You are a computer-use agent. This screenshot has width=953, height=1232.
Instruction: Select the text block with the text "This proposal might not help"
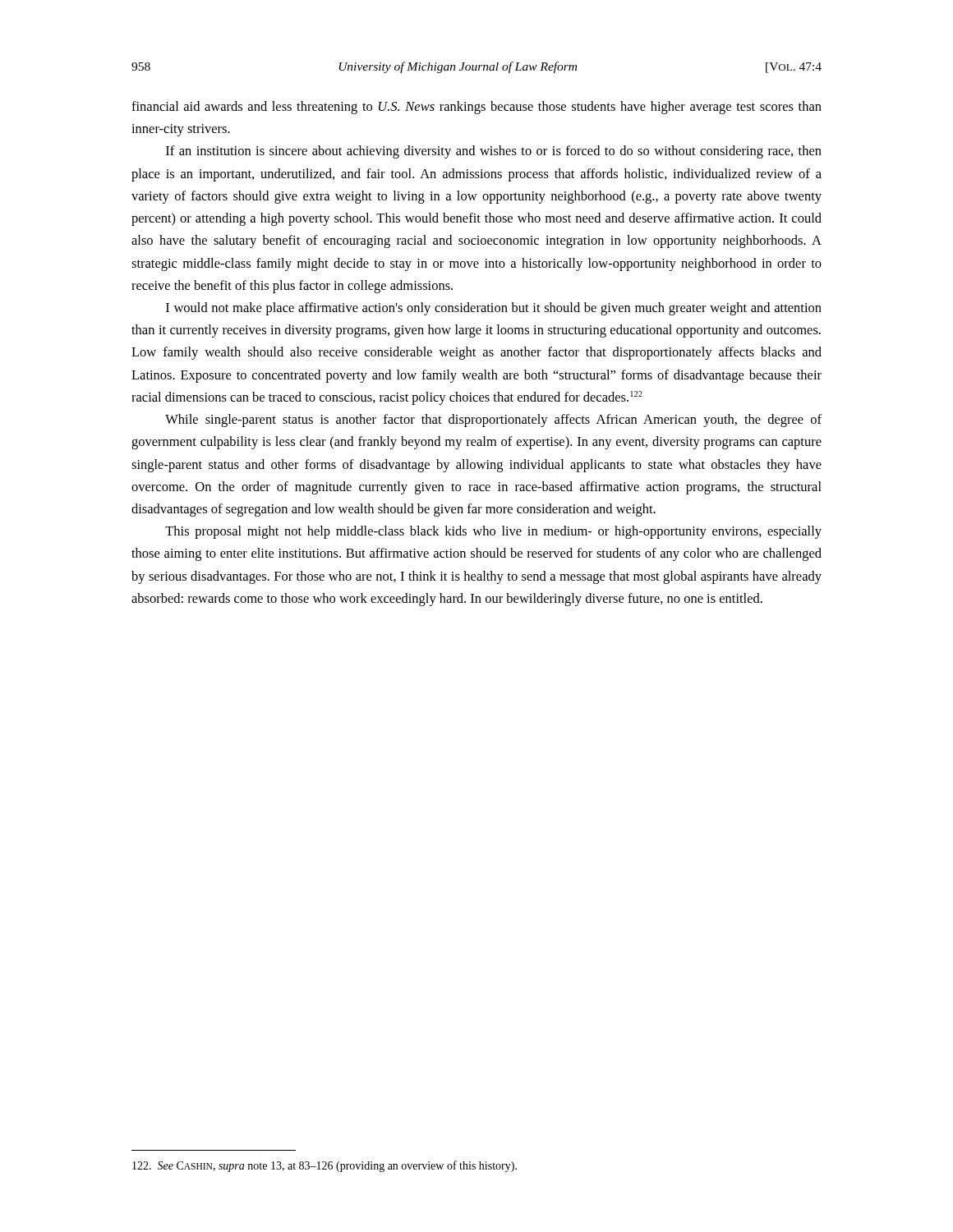(x=476, y=565)
